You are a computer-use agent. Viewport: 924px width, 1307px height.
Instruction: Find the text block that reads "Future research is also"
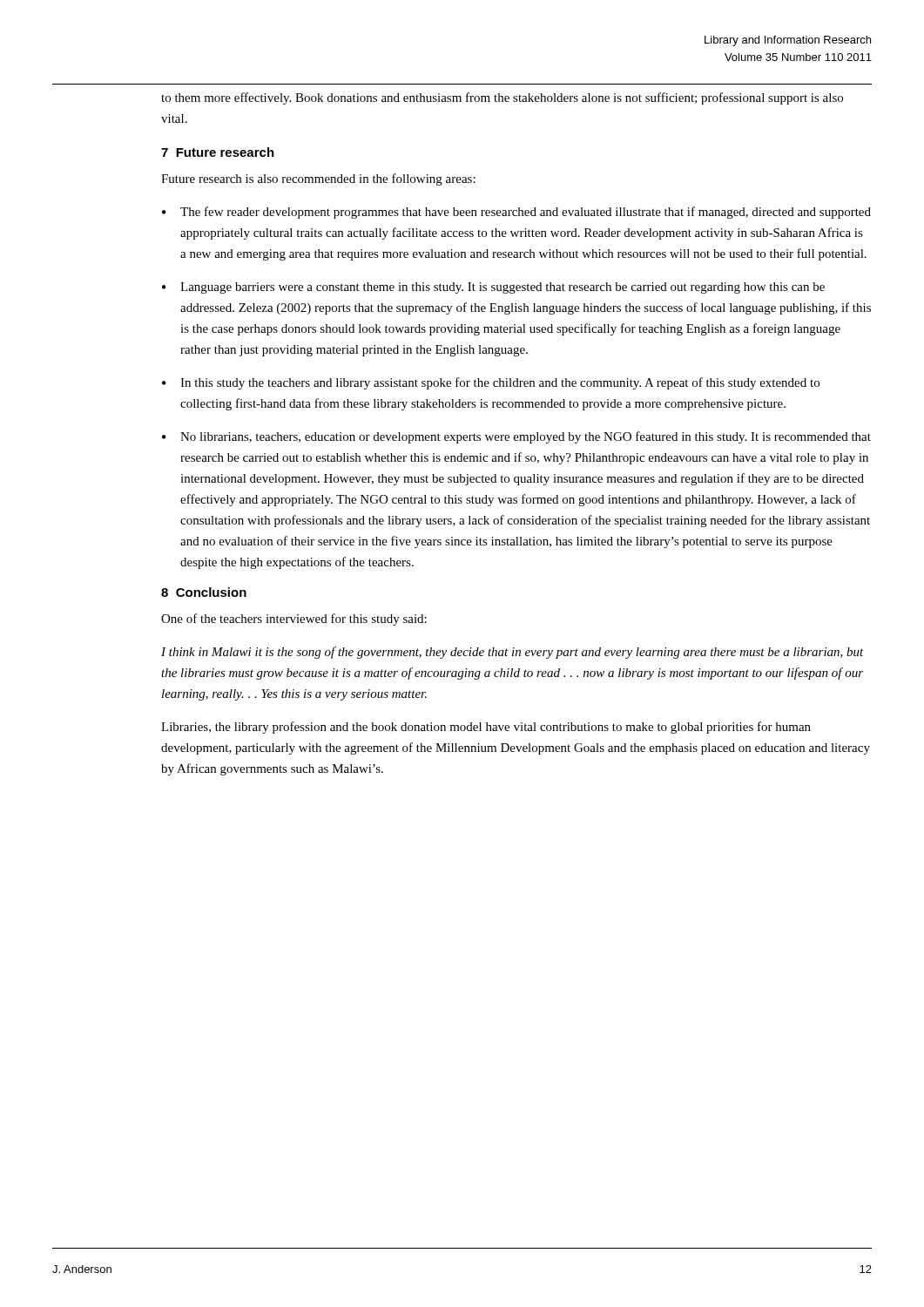coord(319,179)
